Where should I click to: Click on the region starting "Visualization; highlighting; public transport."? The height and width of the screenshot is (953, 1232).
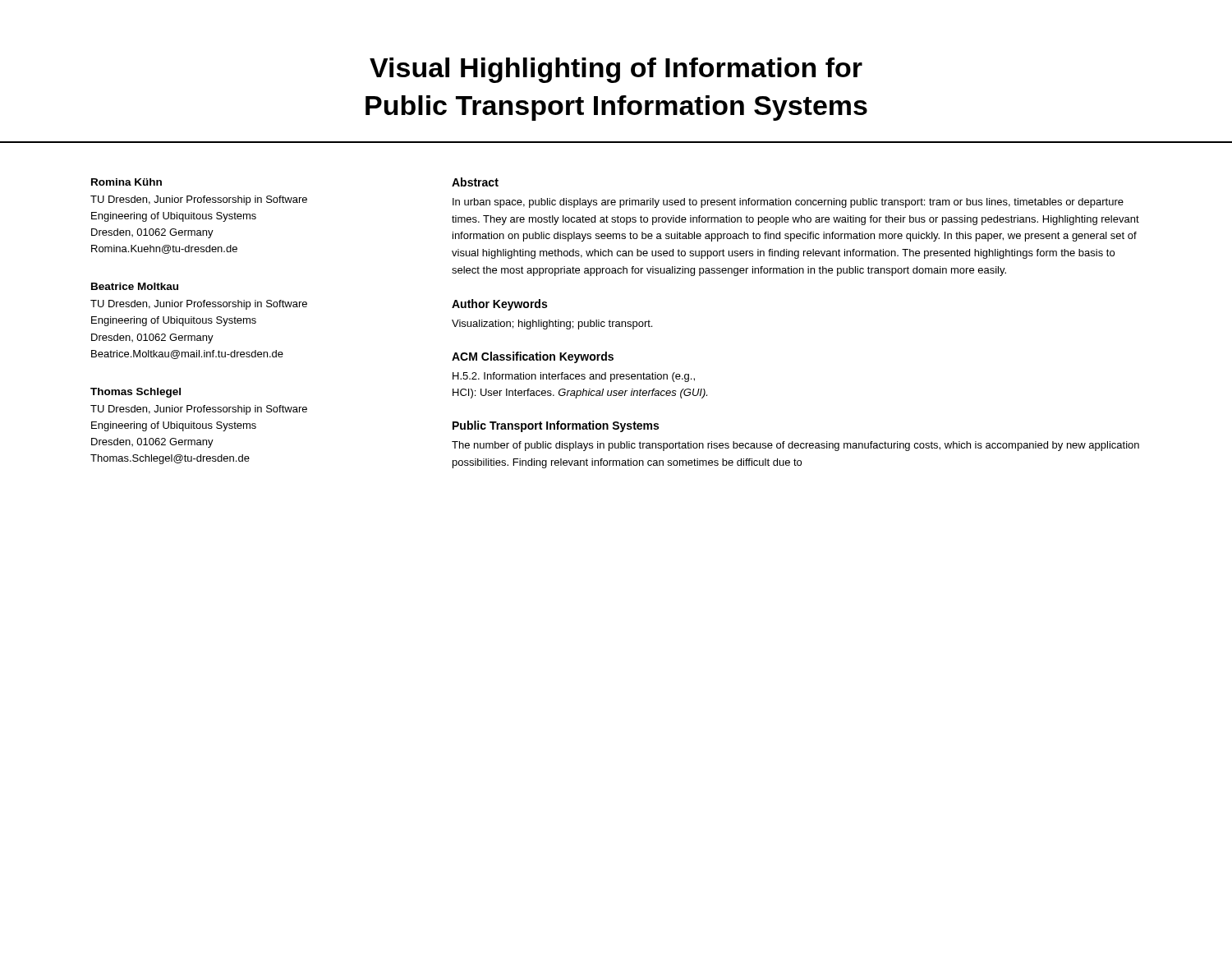(x=553, y=323)
